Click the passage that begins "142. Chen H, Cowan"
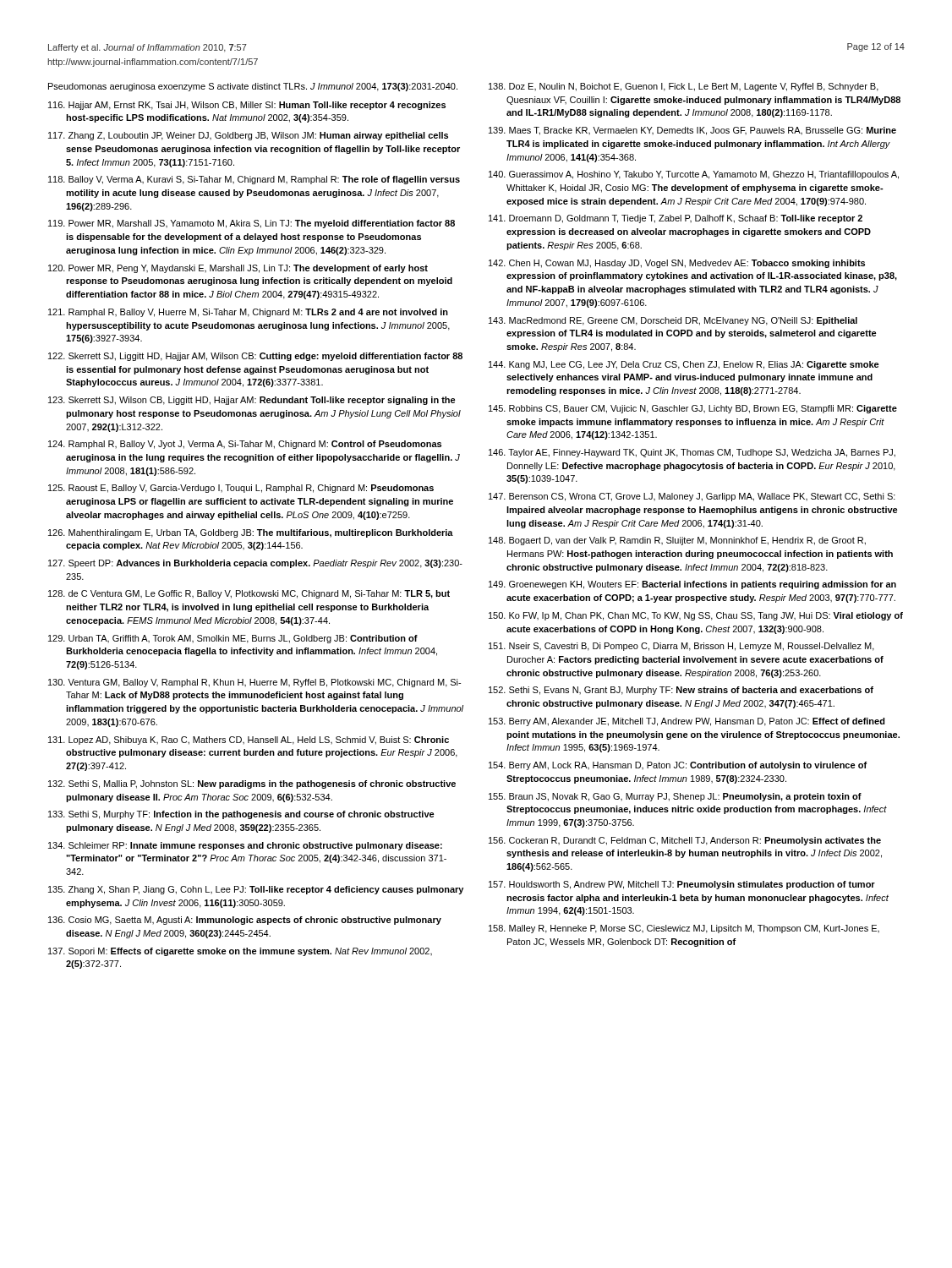 692,283
